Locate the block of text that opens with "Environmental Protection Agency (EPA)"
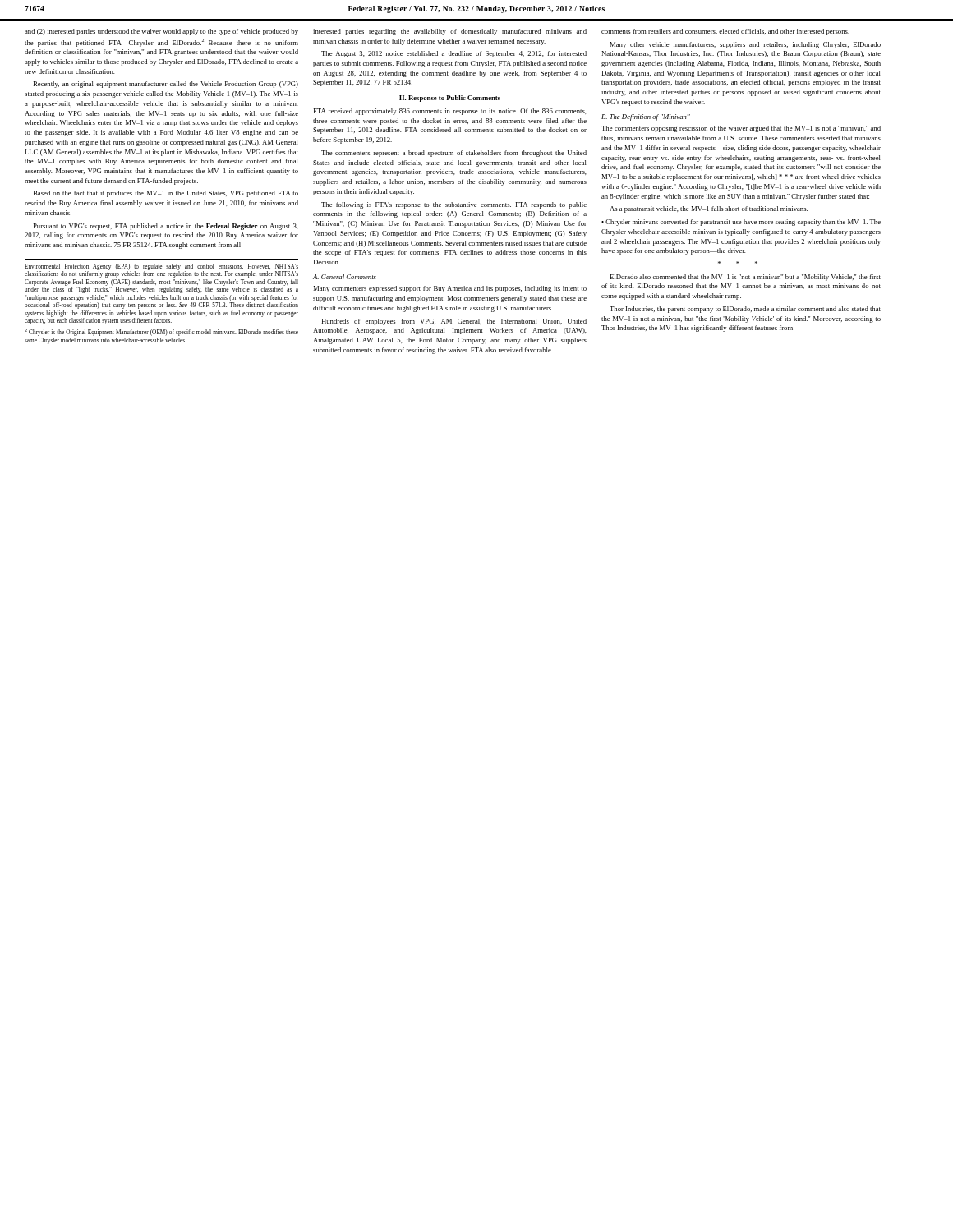The height and width of the screenshot is (1232, 953). point(161,303)
